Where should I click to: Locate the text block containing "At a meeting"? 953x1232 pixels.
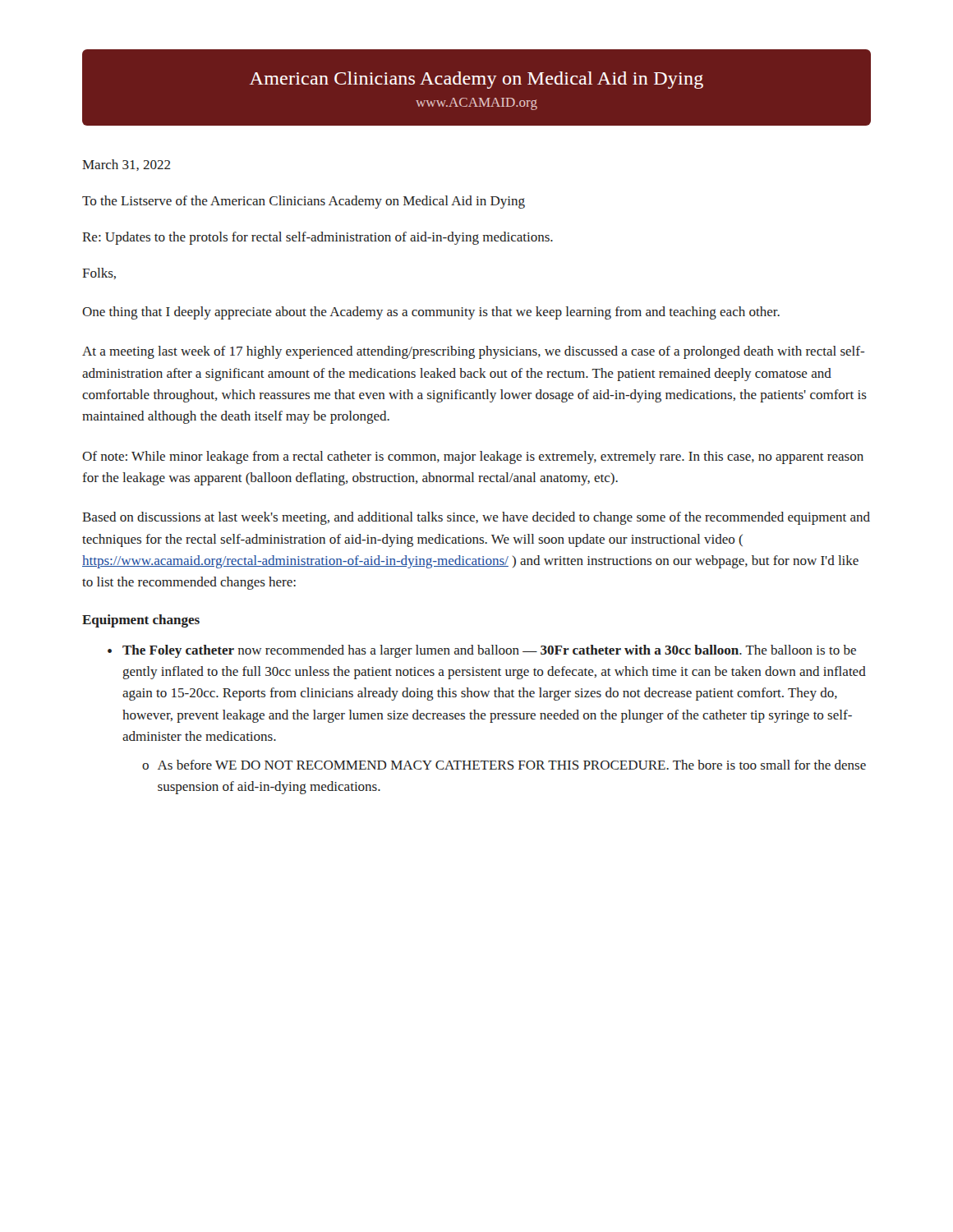[x=474, y=384]
